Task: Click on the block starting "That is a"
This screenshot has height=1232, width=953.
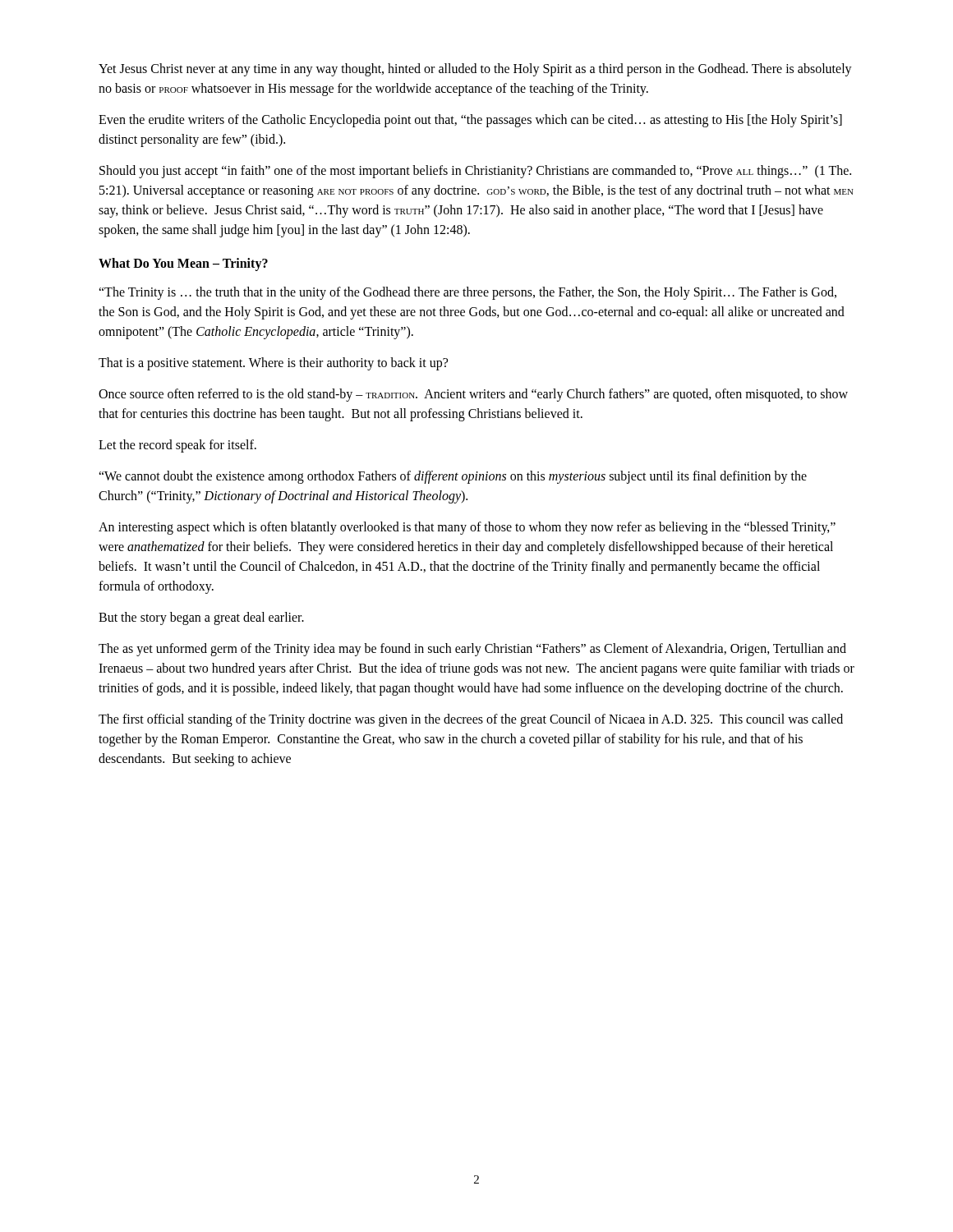Action: pos(273,363)
